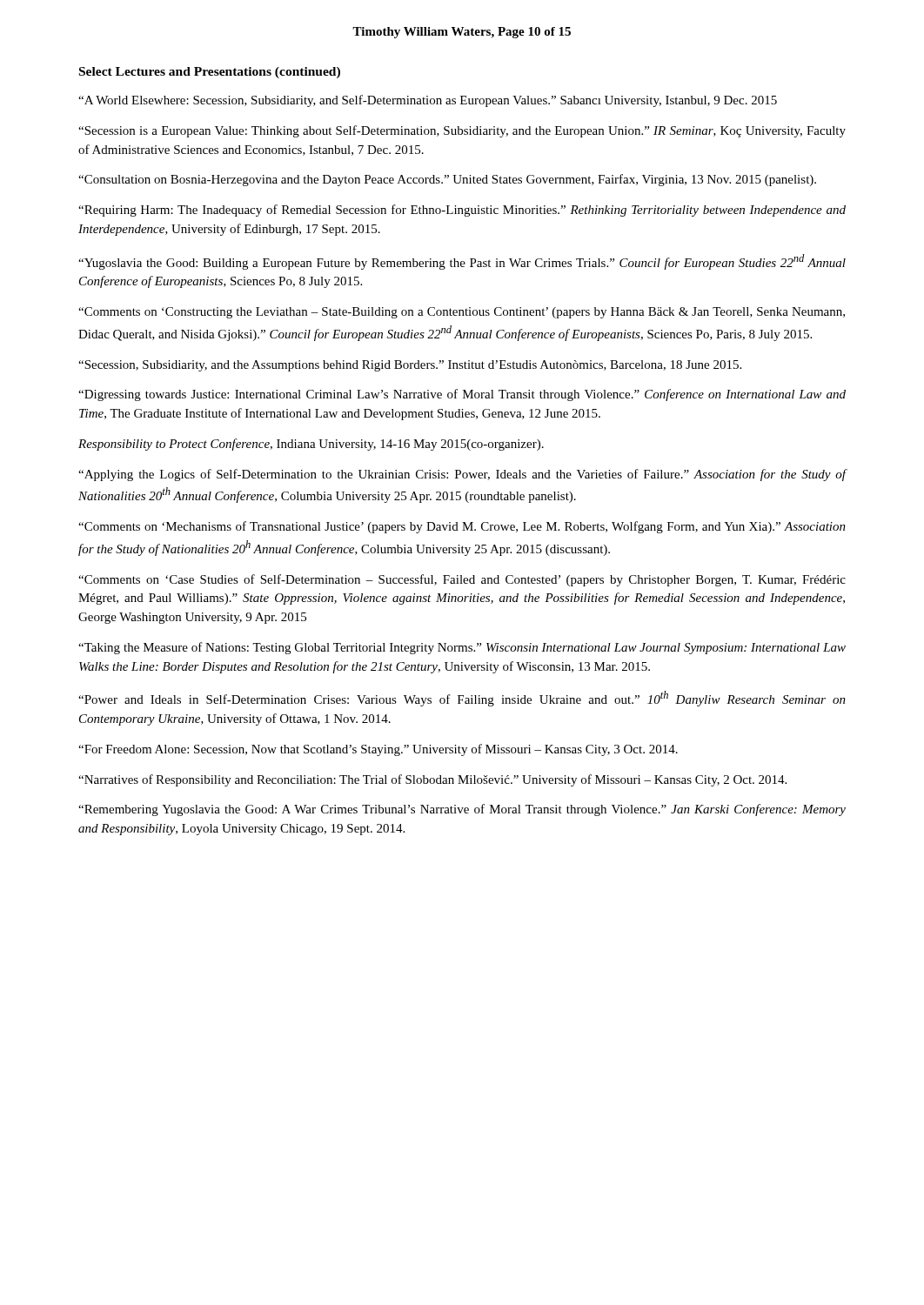924x1305 pixels.
Task: Click the passage that begins "“For Freedom Alone:"
Action: pyautogui.click(x=378, y=749)
